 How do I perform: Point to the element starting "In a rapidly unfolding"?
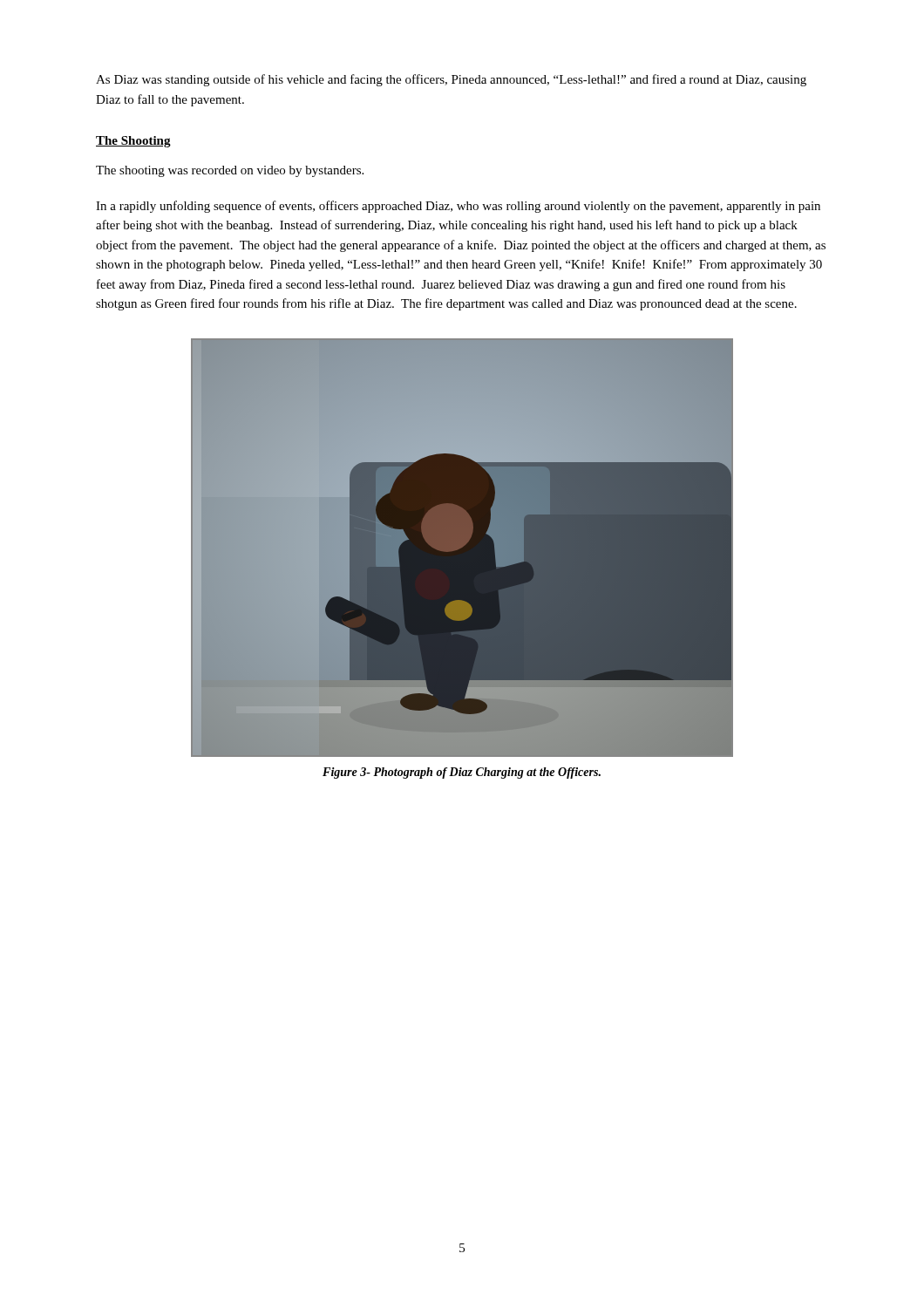[461, 254]
